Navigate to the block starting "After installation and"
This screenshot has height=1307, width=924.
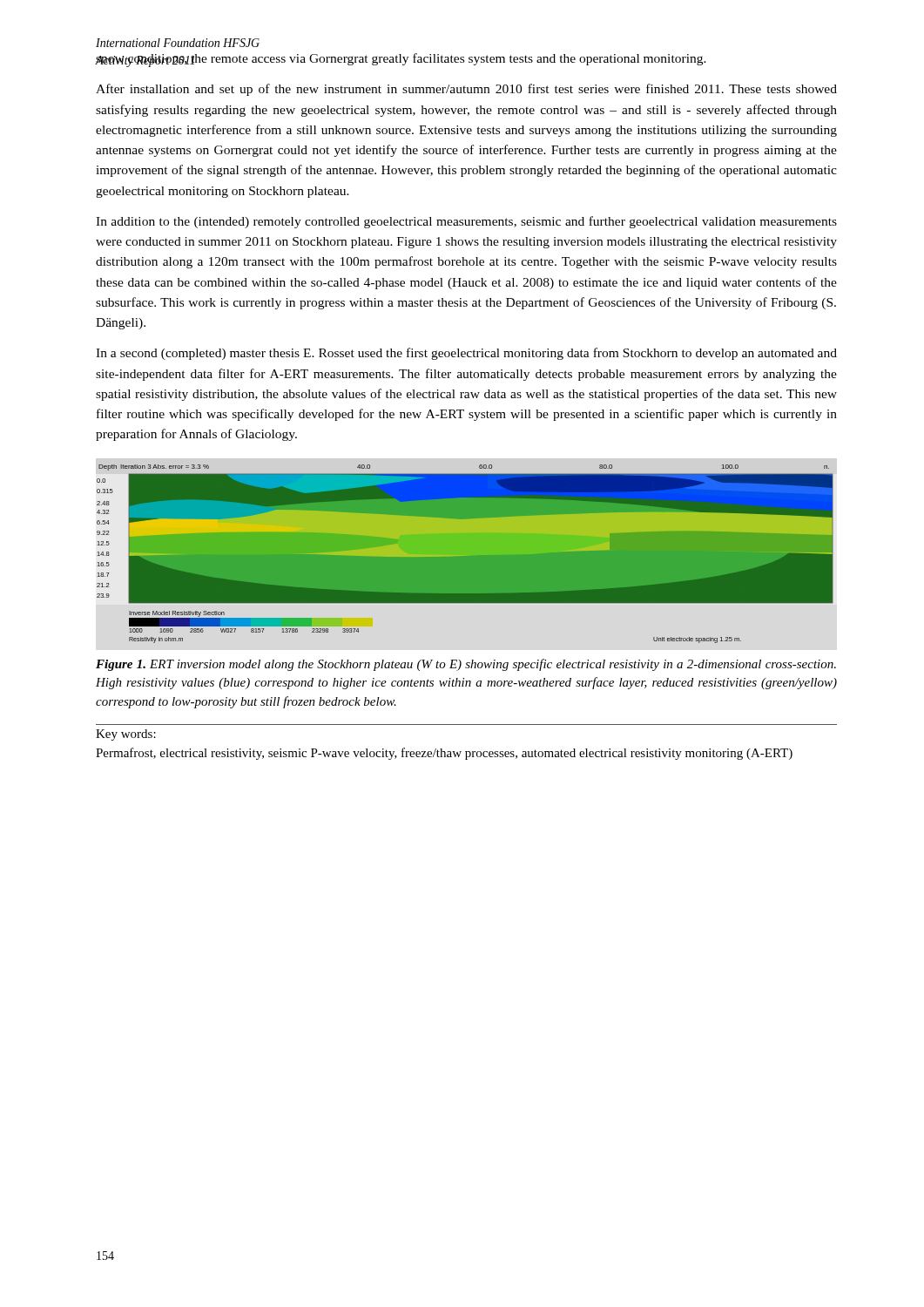point(466,139)
